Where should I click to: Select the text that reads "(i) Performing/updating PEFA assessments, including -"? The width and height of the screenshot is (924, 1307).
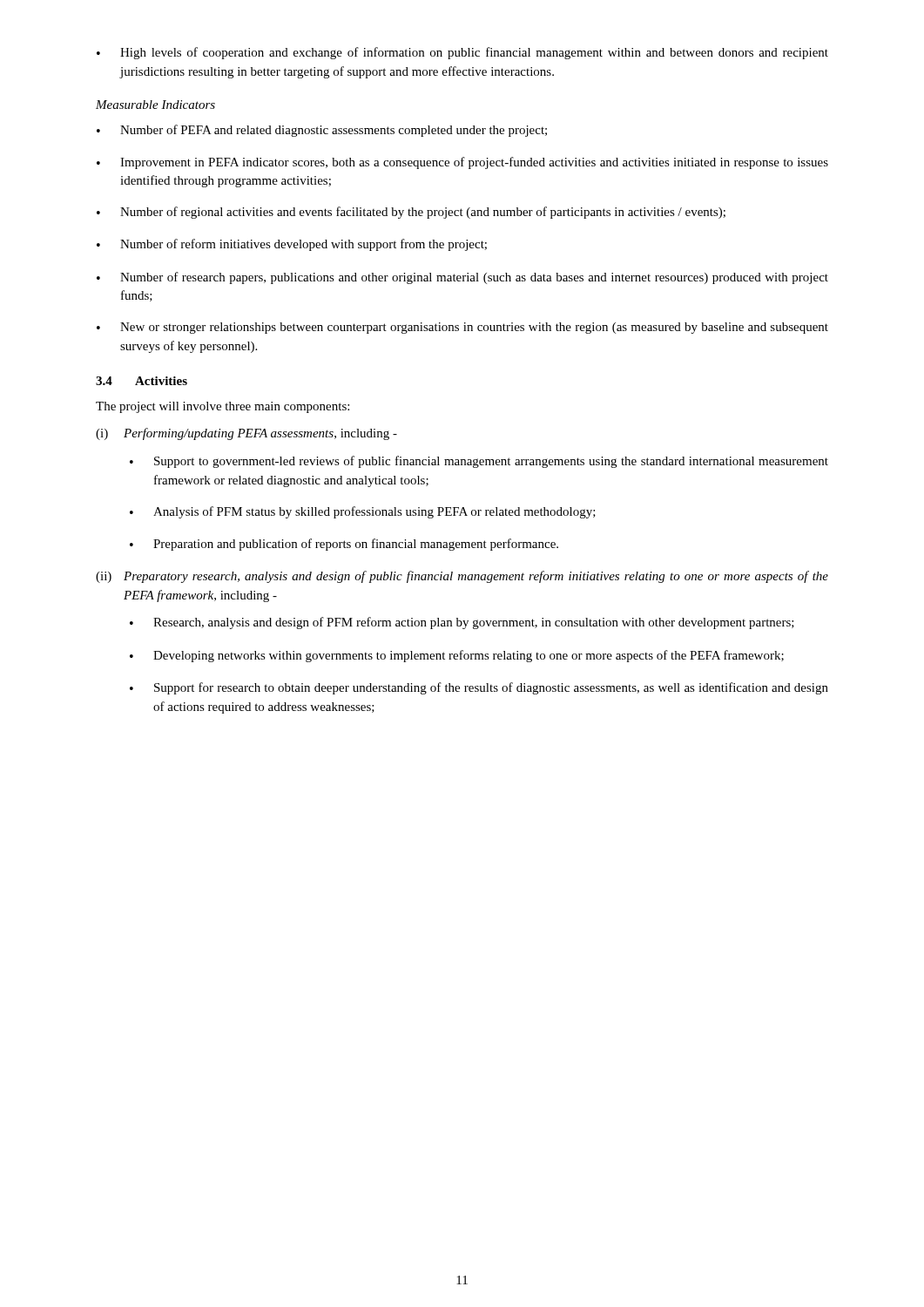246,434
